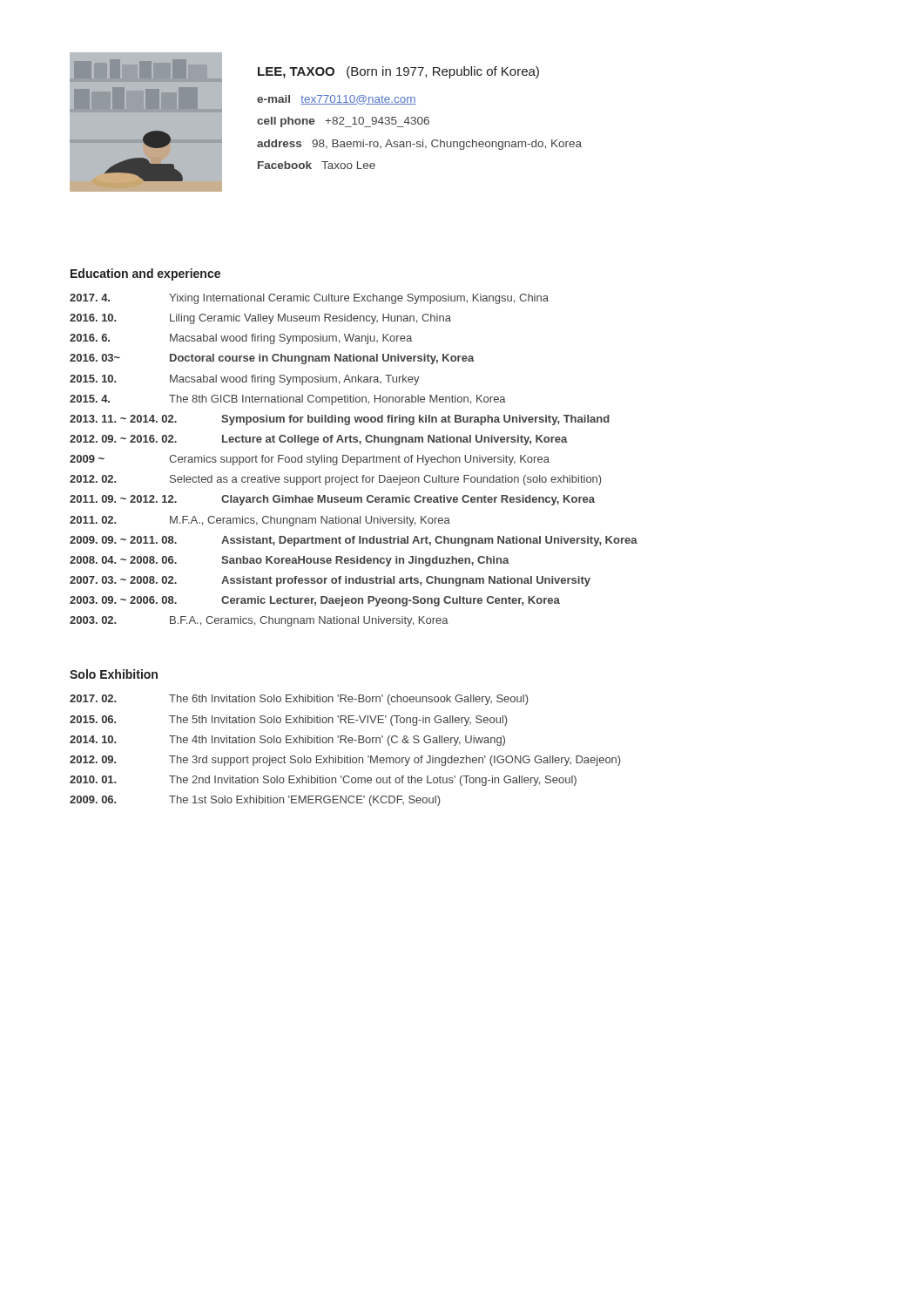
Task: Locate the photo
Action: (x=146, y=122)
